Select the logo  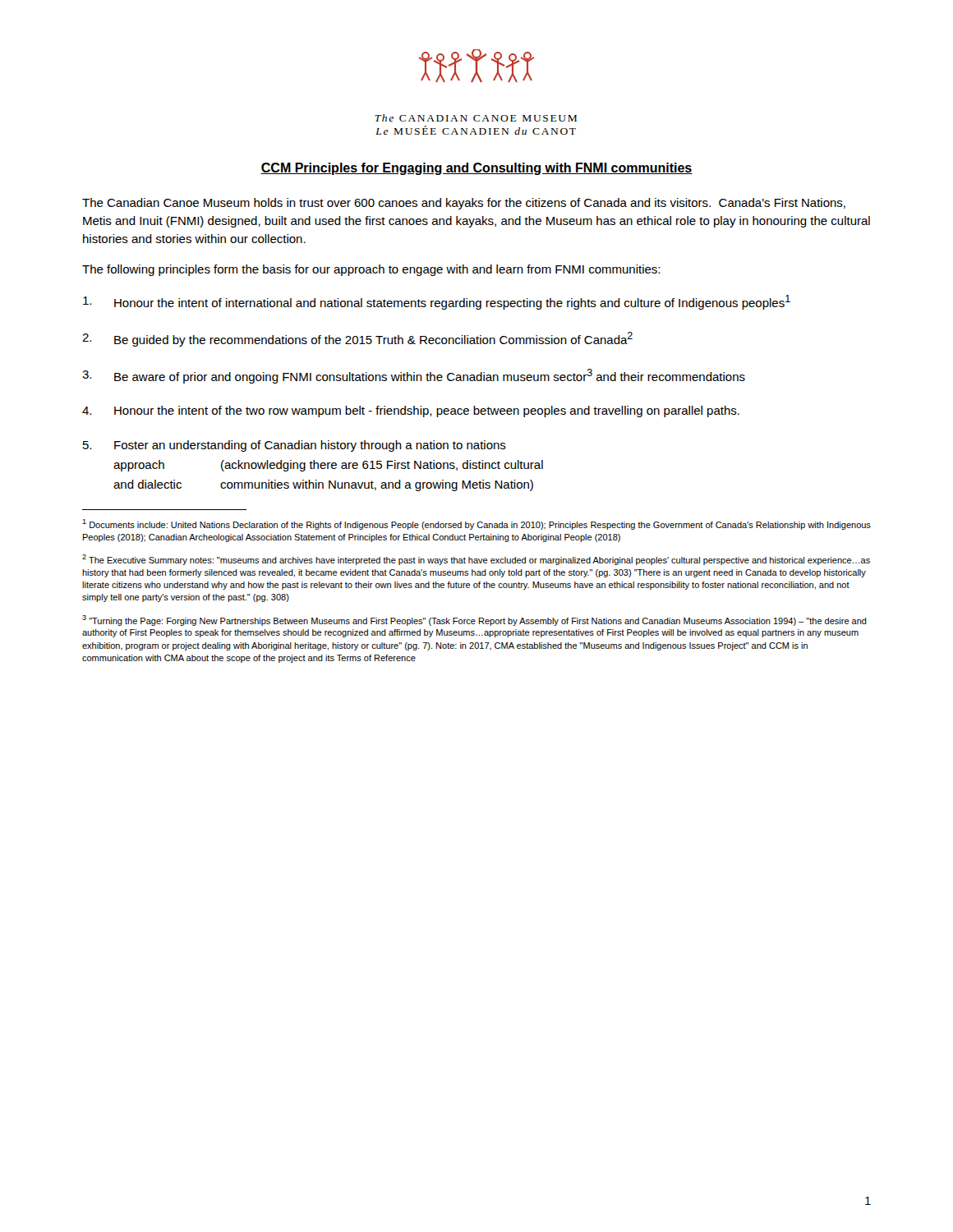coord(476,94)
